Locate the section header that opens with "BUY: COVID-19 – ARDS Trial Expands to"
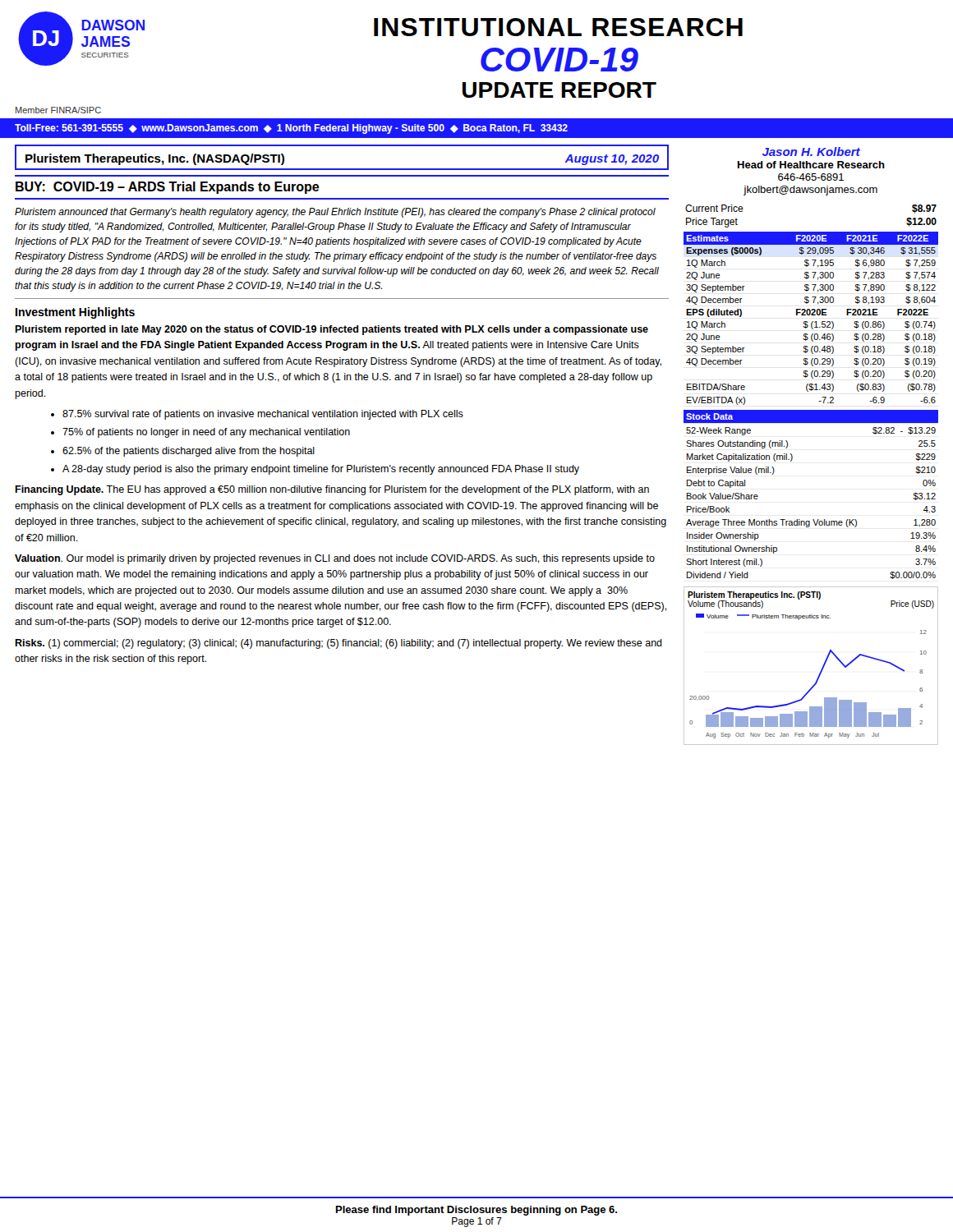 [x=342, y=187]
